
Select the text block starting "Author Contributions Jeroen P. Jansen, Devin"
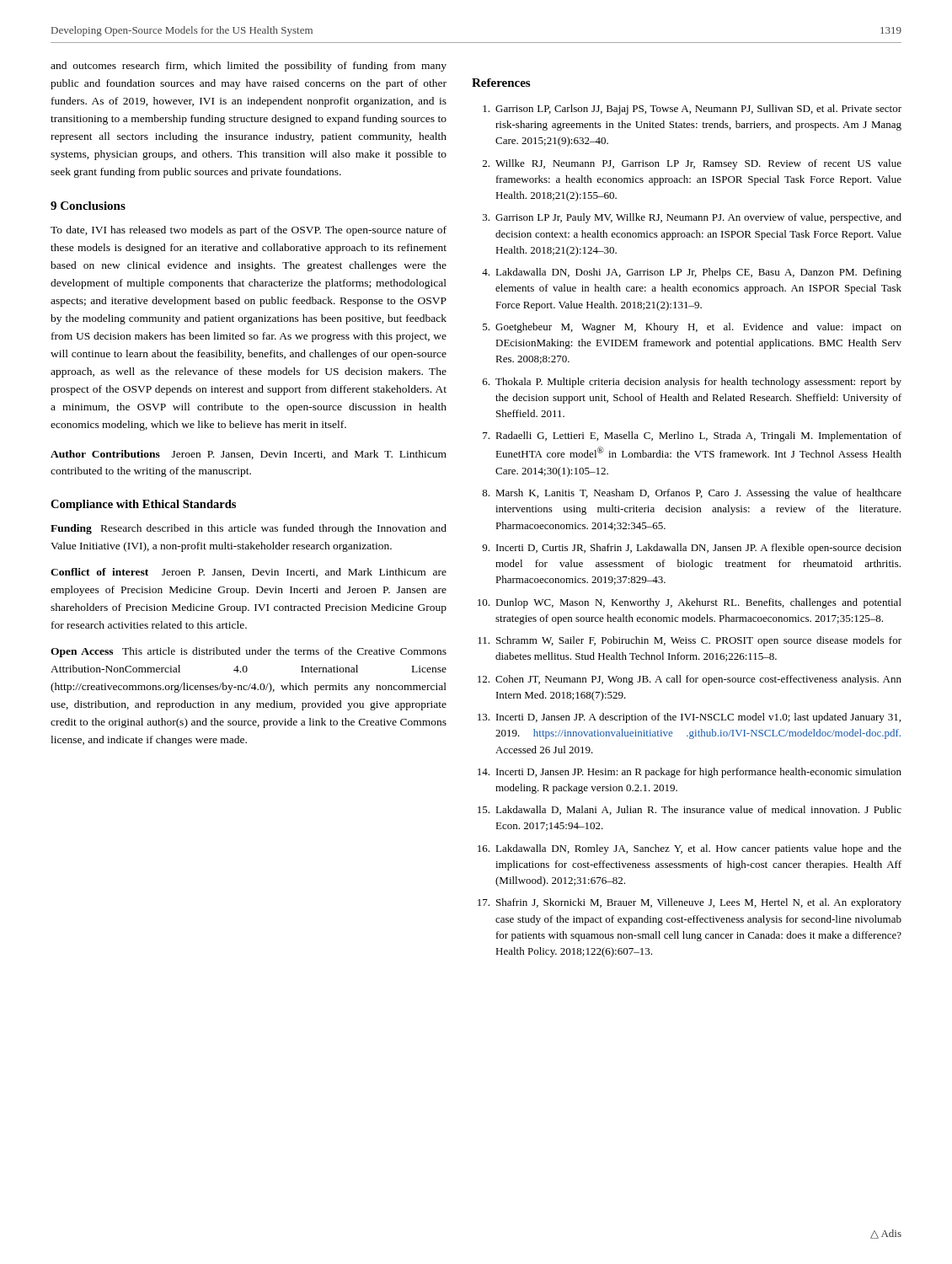pyautogui.click(x=249, y=462)
